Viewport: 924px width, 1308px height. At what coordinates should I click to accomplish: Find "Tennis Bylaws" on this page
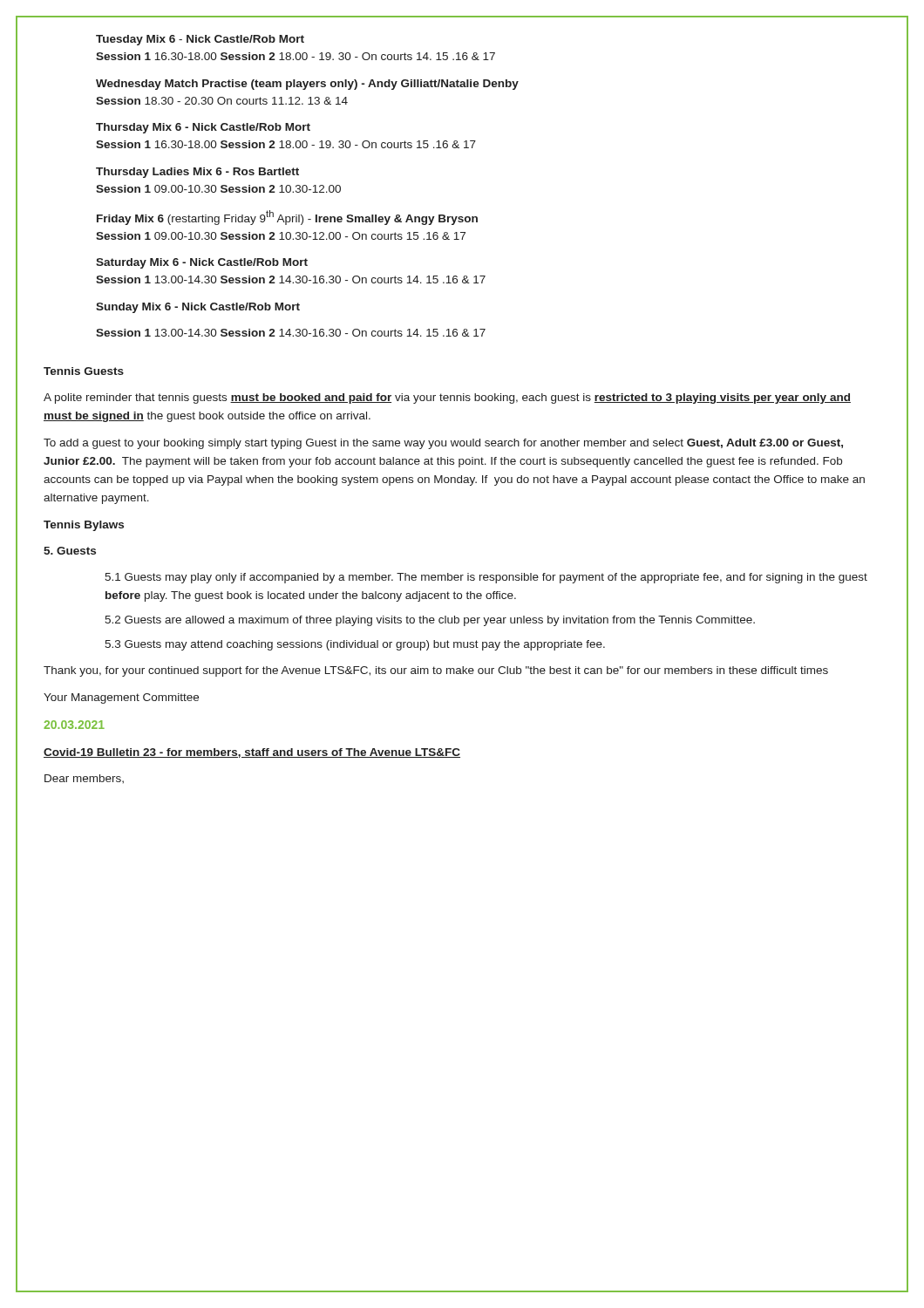coord(84,524)
